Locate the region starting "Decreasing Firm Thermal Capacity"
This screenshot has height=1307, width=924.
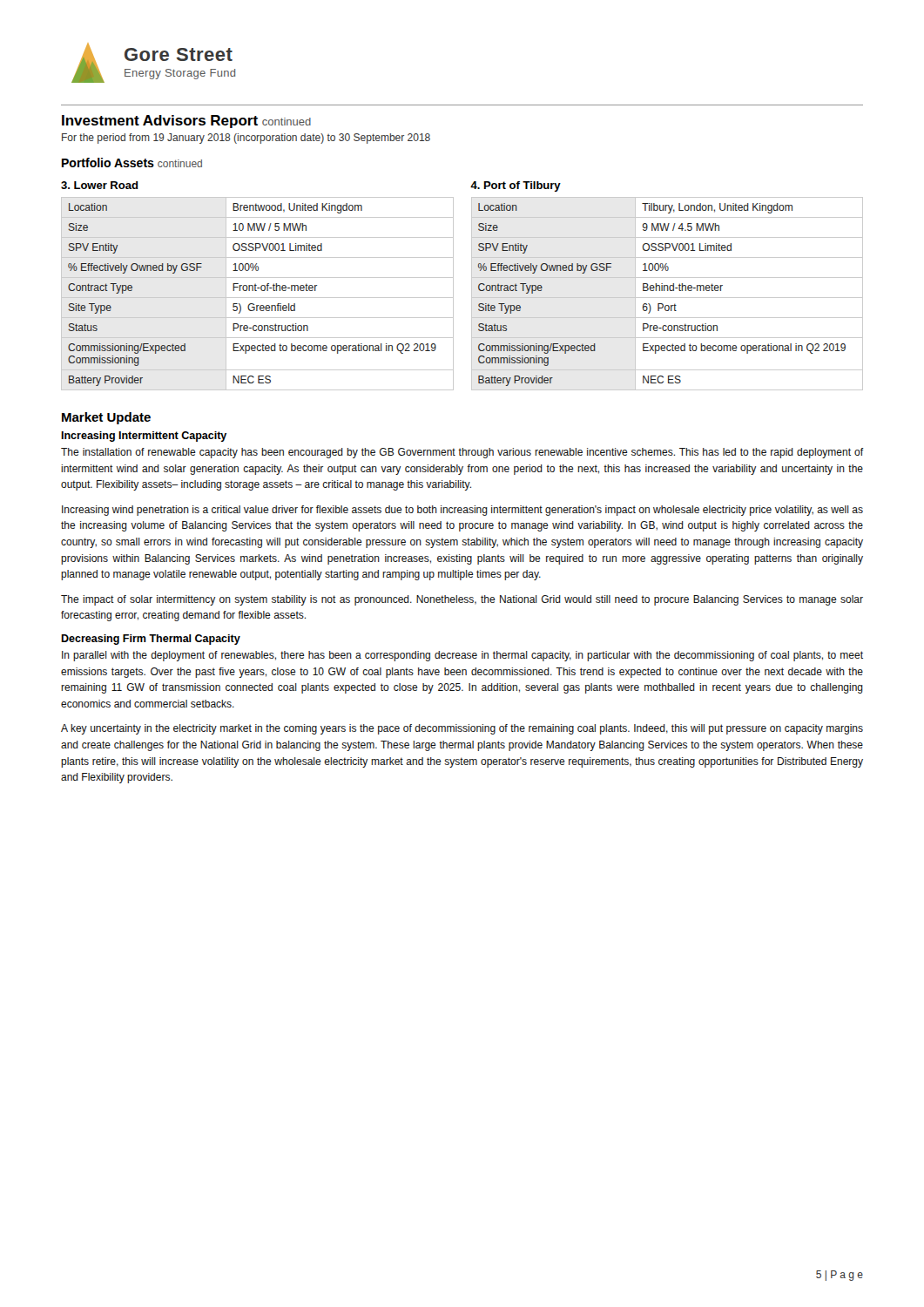click(151, 639)
